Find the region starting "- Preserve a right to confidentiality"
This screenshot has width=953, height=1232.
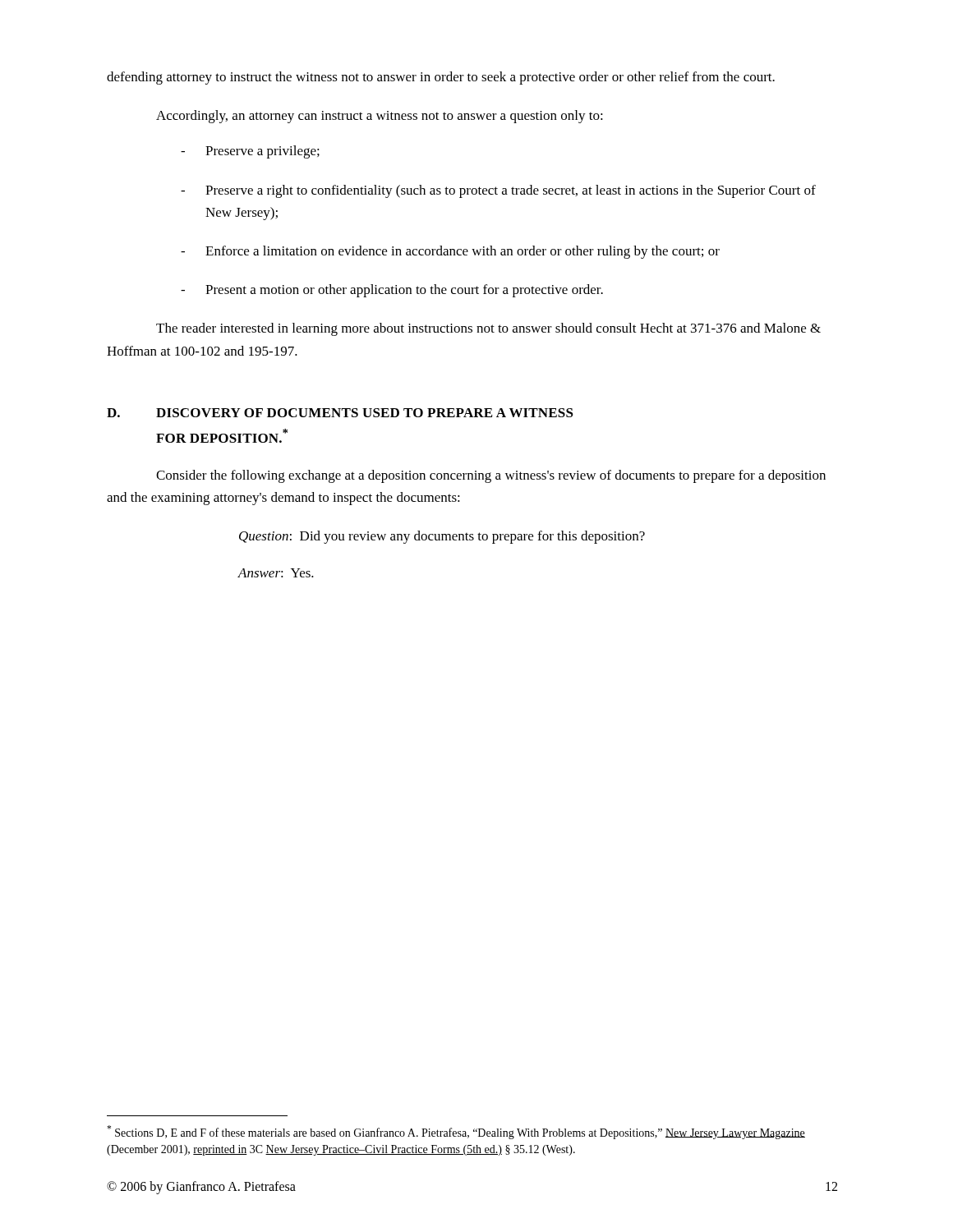coord(509,201)
